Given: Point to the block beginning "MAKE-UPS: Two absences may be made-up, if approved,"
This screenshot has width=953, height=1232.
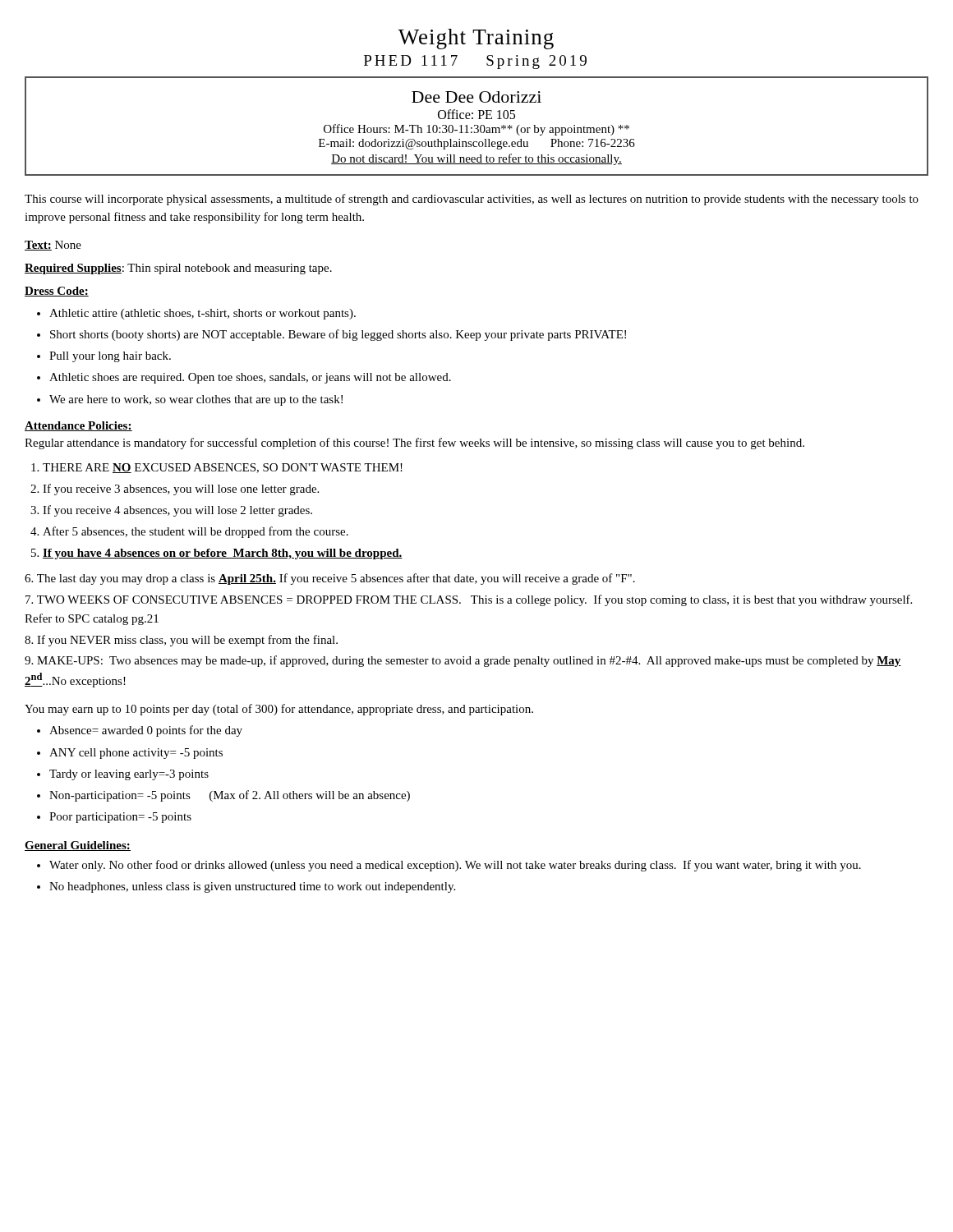Looking at the screenshot, I should [463, 670].
